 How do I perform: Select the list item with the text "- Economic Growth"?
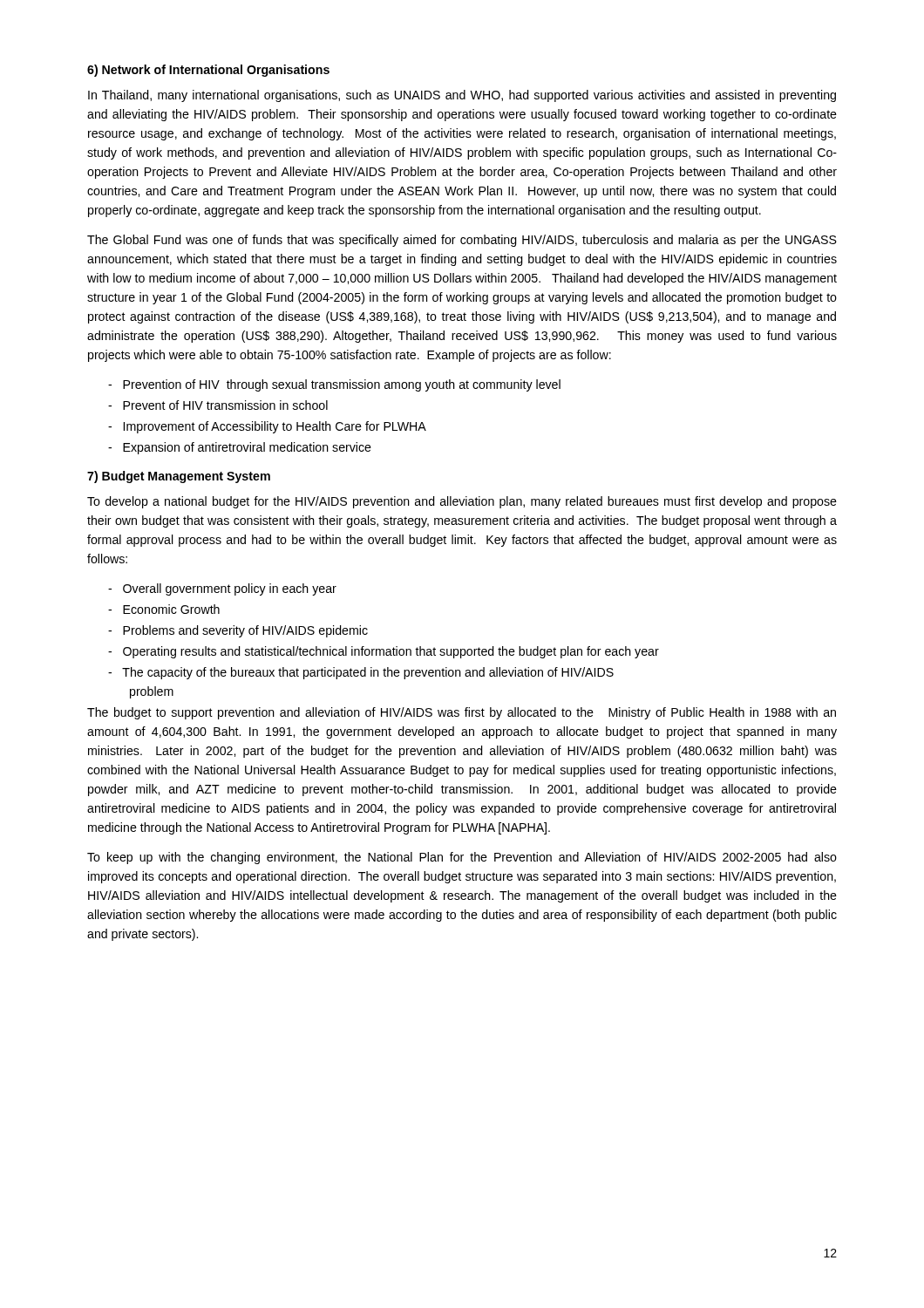[x=164, y=610]
